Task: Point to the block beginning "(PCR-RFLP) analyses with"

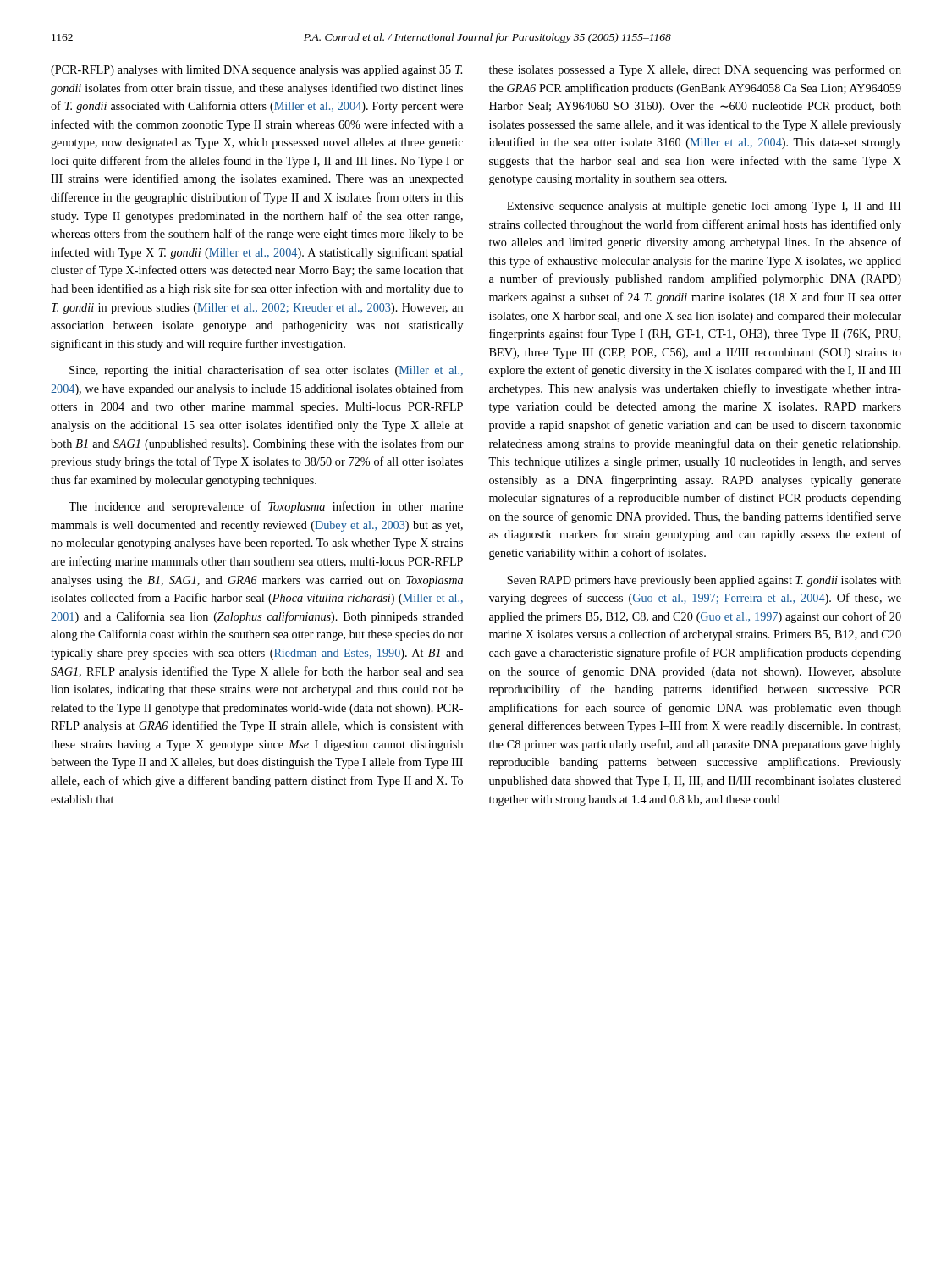Action: click(257, 435)
